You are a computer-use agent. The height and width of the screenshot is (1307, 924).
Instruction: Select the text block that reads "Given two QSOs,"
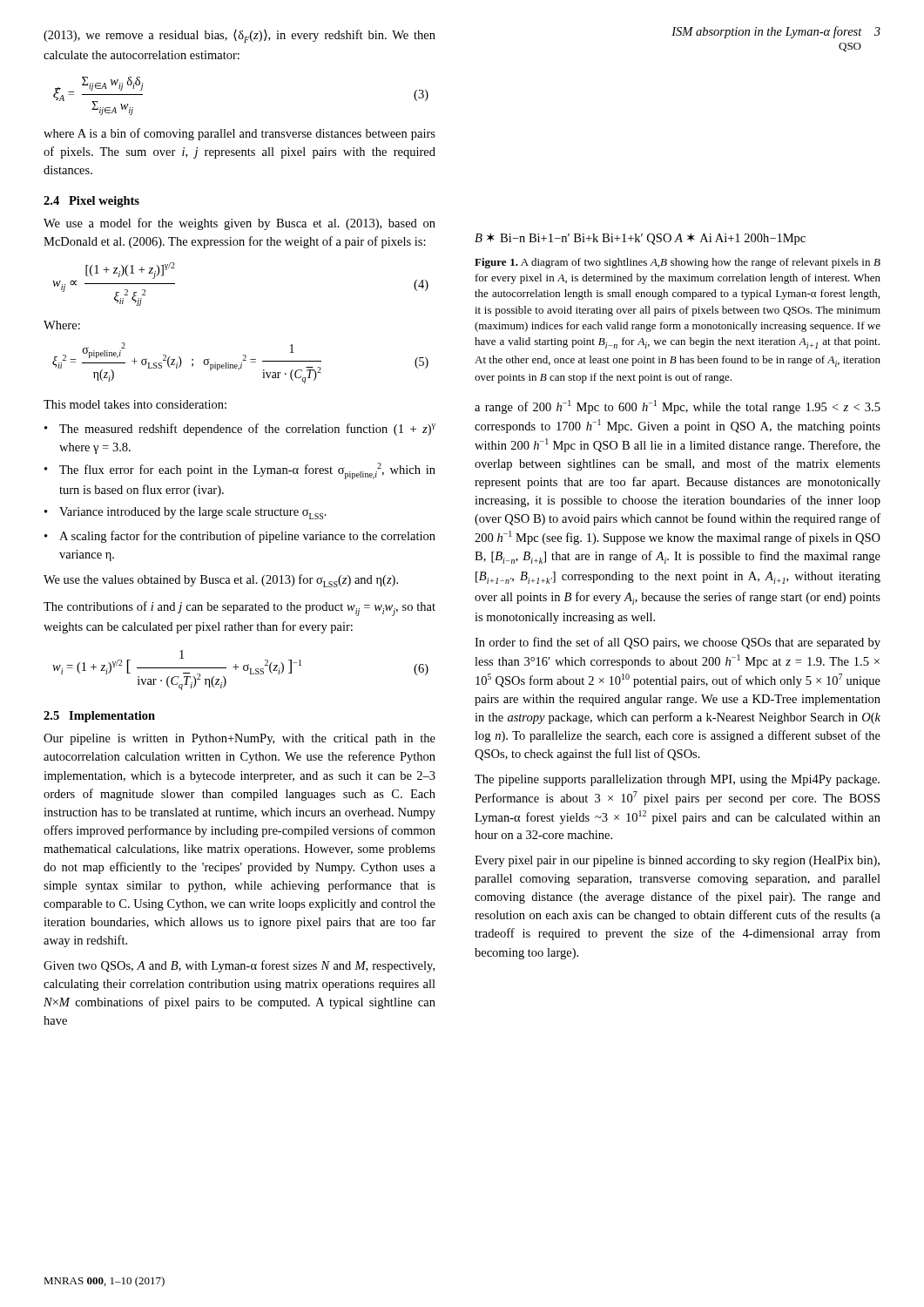pyautogui.click(x=240, y=993)
